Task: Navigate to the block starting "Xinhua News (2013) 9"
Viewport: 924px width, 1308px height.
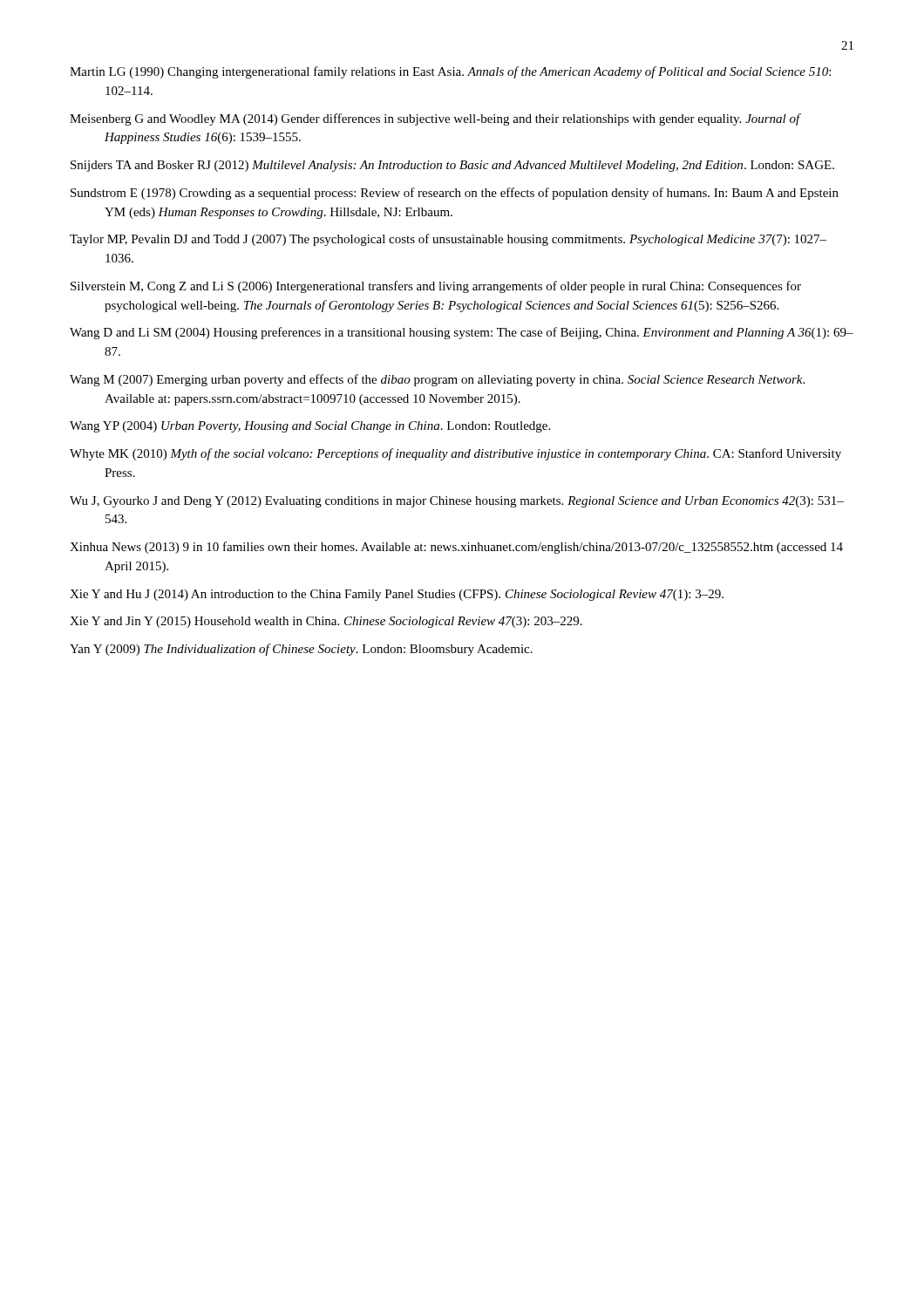Action: point(456,556)
